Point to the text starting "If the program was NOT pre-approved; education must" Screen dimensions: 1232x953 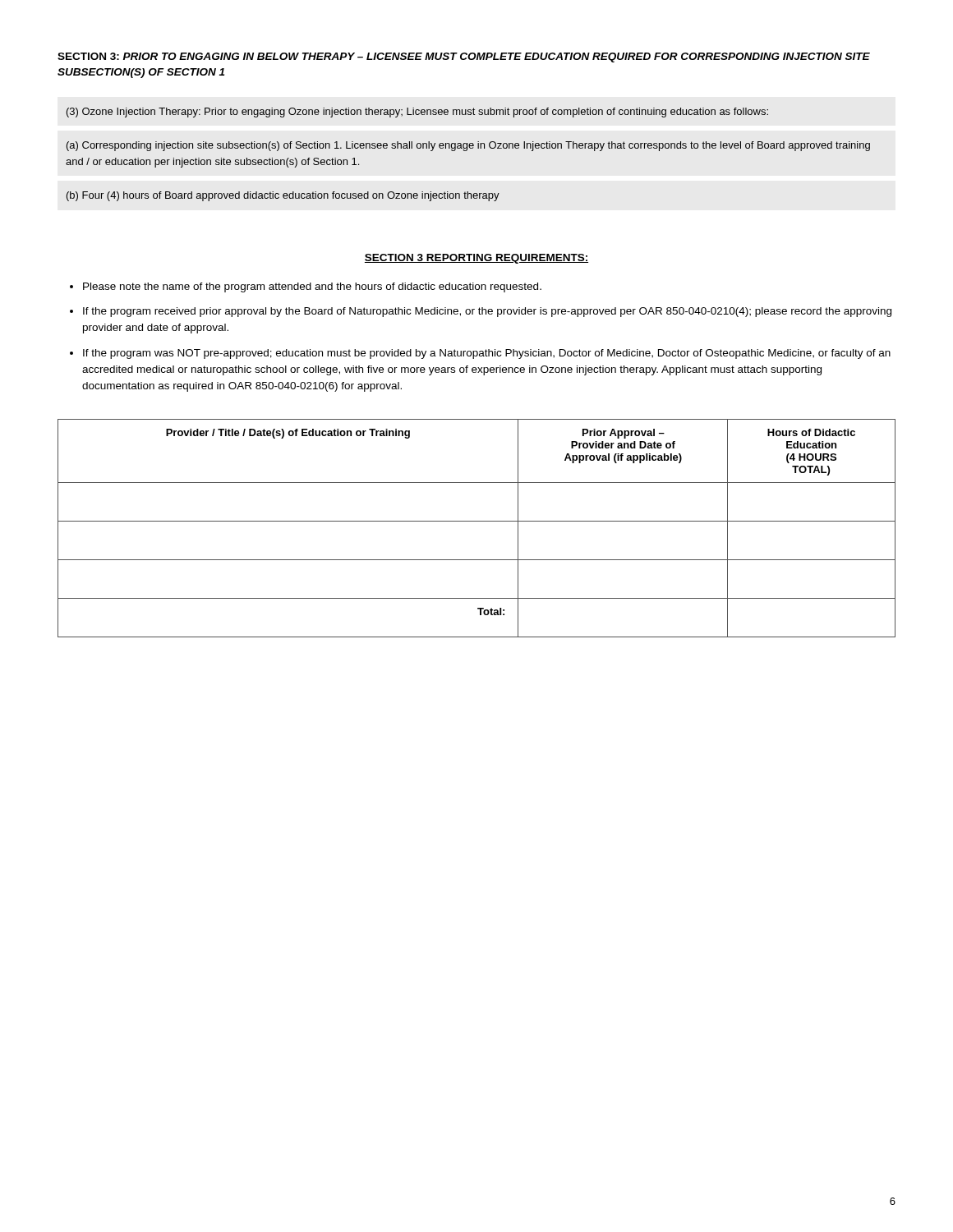pos(486,369)
